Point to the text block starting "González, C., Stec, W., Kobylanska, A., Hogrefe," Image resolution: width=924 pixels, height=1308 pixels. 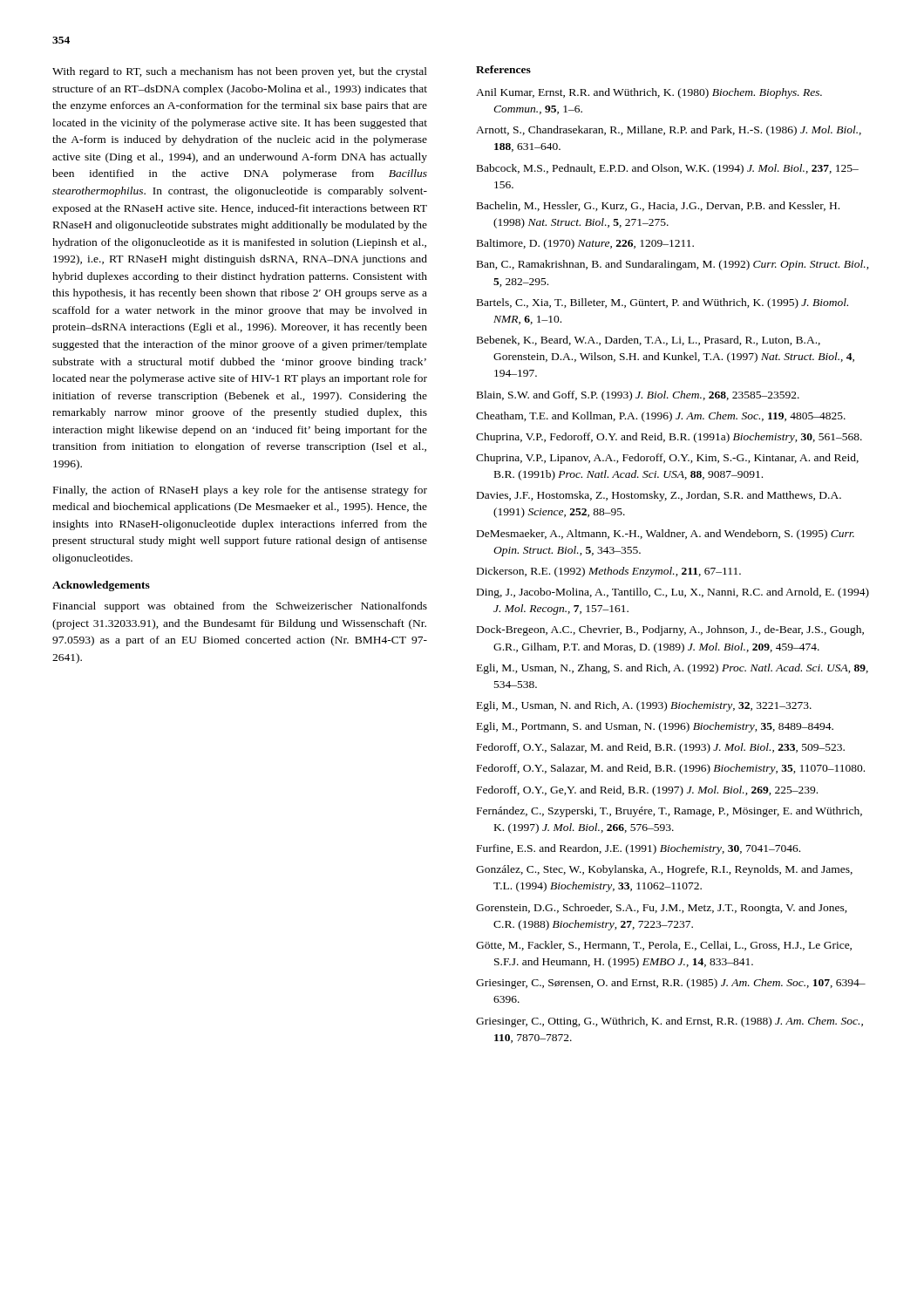pyautogui.click(x=664, y=878)
